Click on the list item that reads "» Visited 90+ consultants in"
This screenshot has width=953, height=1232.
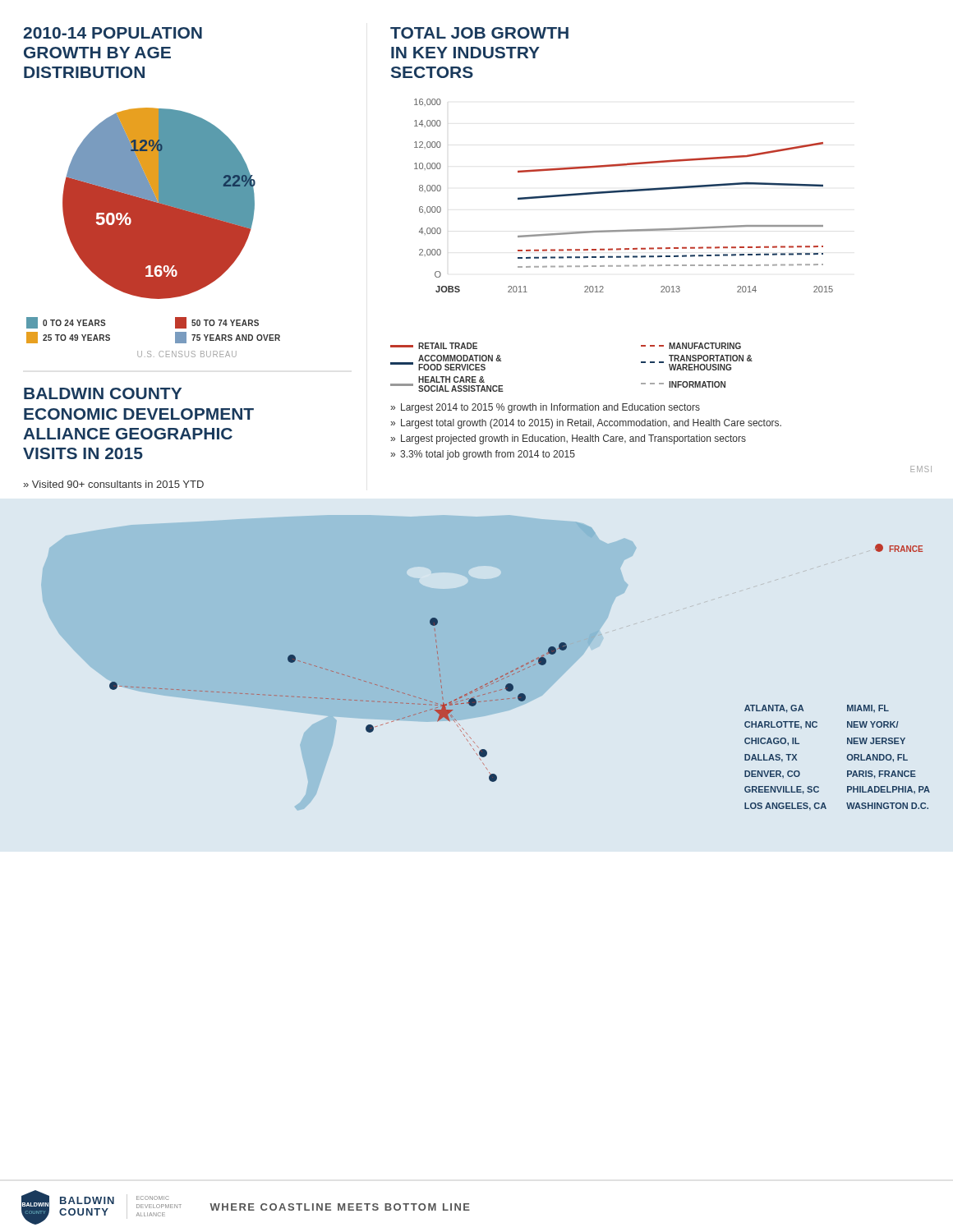click(114, 484)
